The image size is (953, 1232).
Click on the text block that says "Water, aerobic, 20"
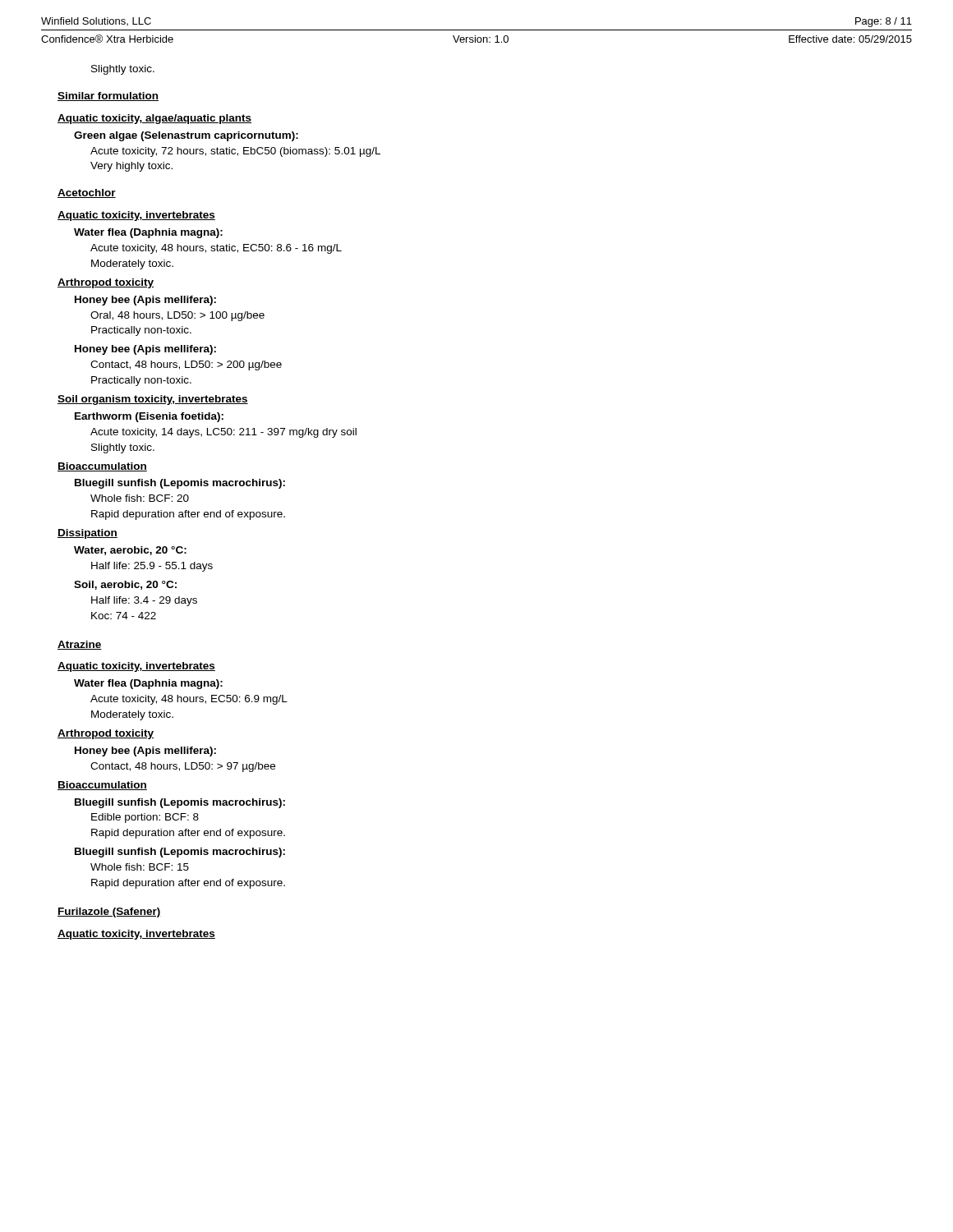tap(130, 551)
